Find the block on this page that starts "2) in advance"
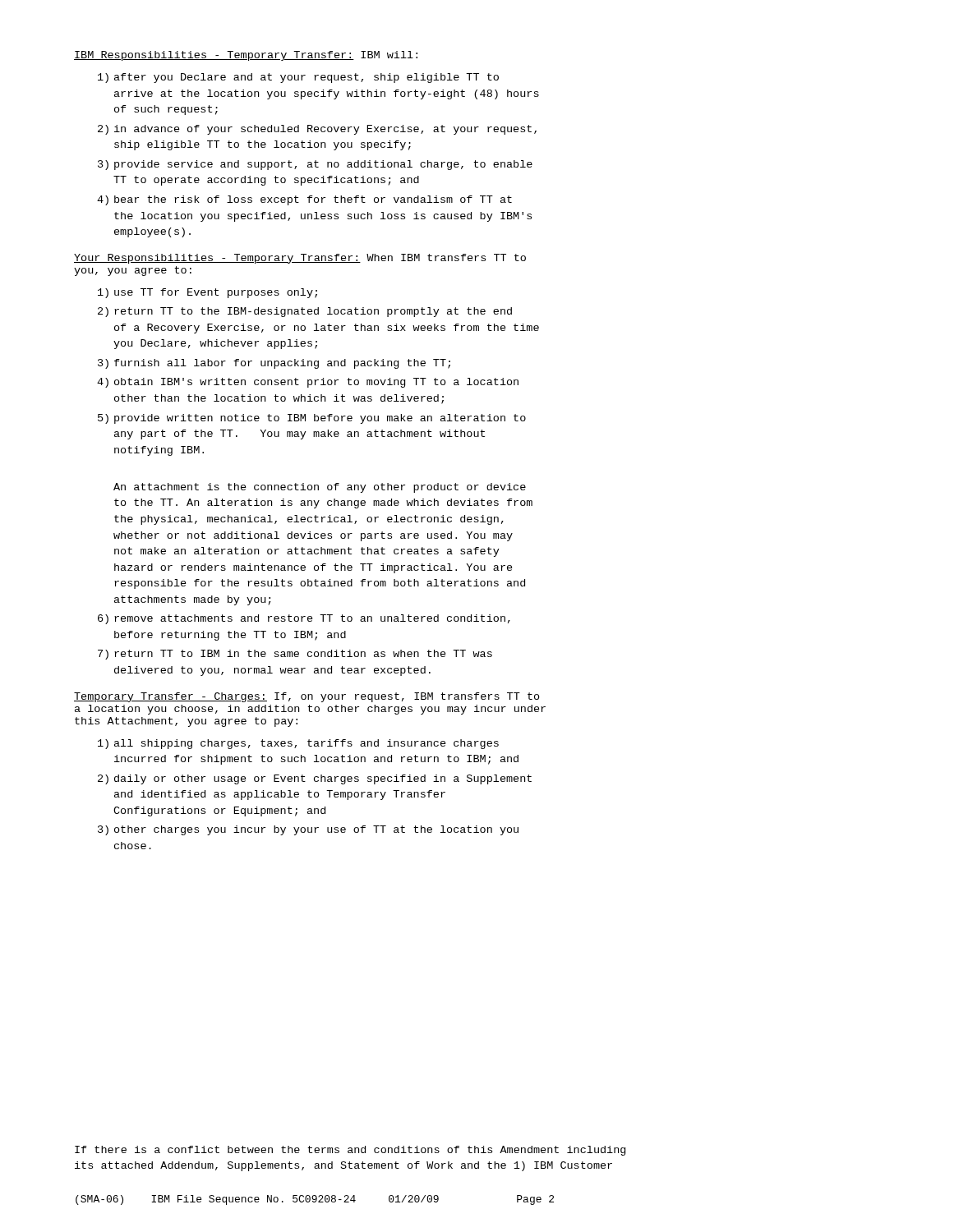The width and height of the screenshot is (954, 1232). coord(477,137)
